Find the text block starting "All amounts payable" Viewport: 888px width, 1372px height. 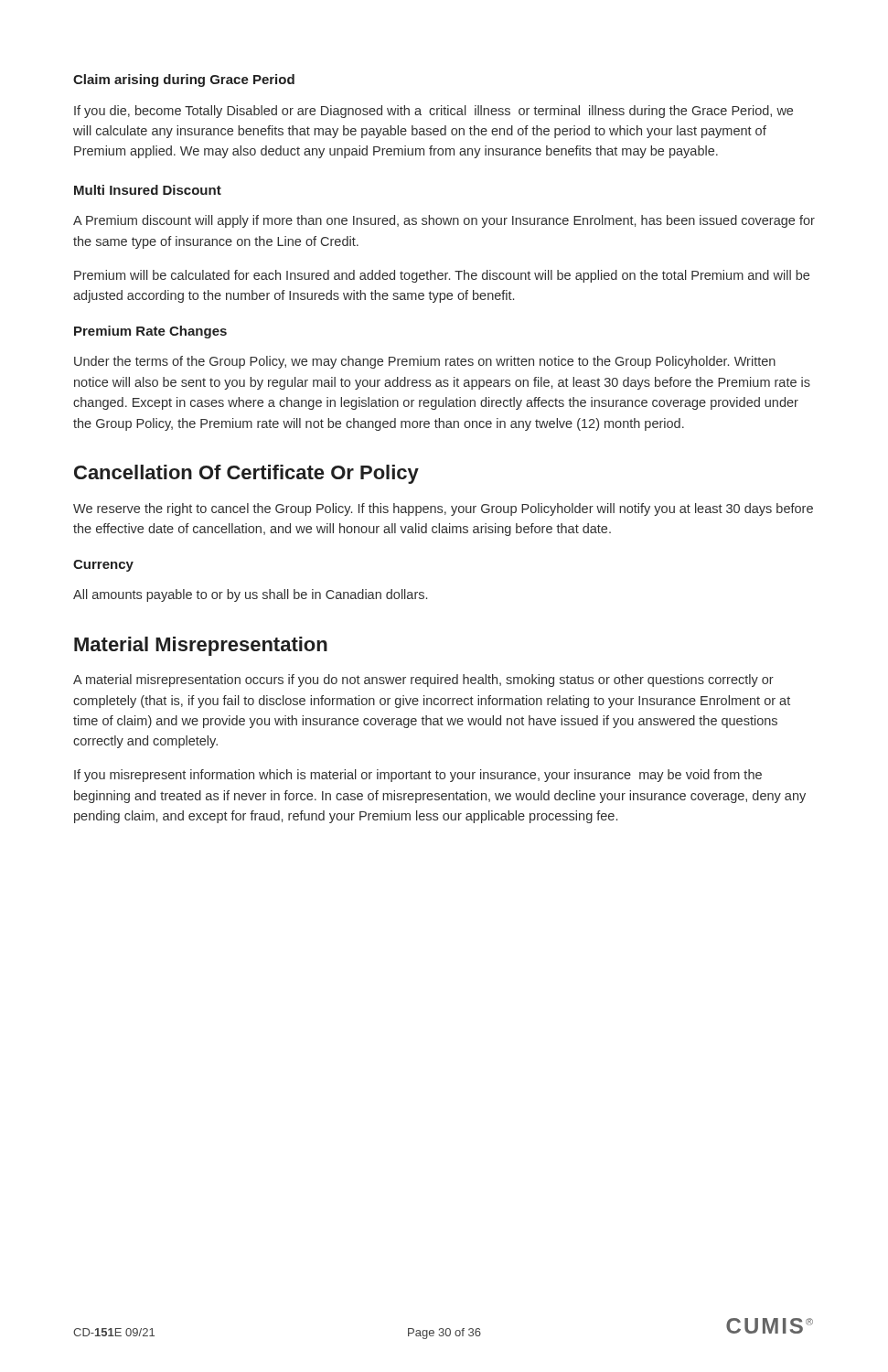[x=250, y=595]
